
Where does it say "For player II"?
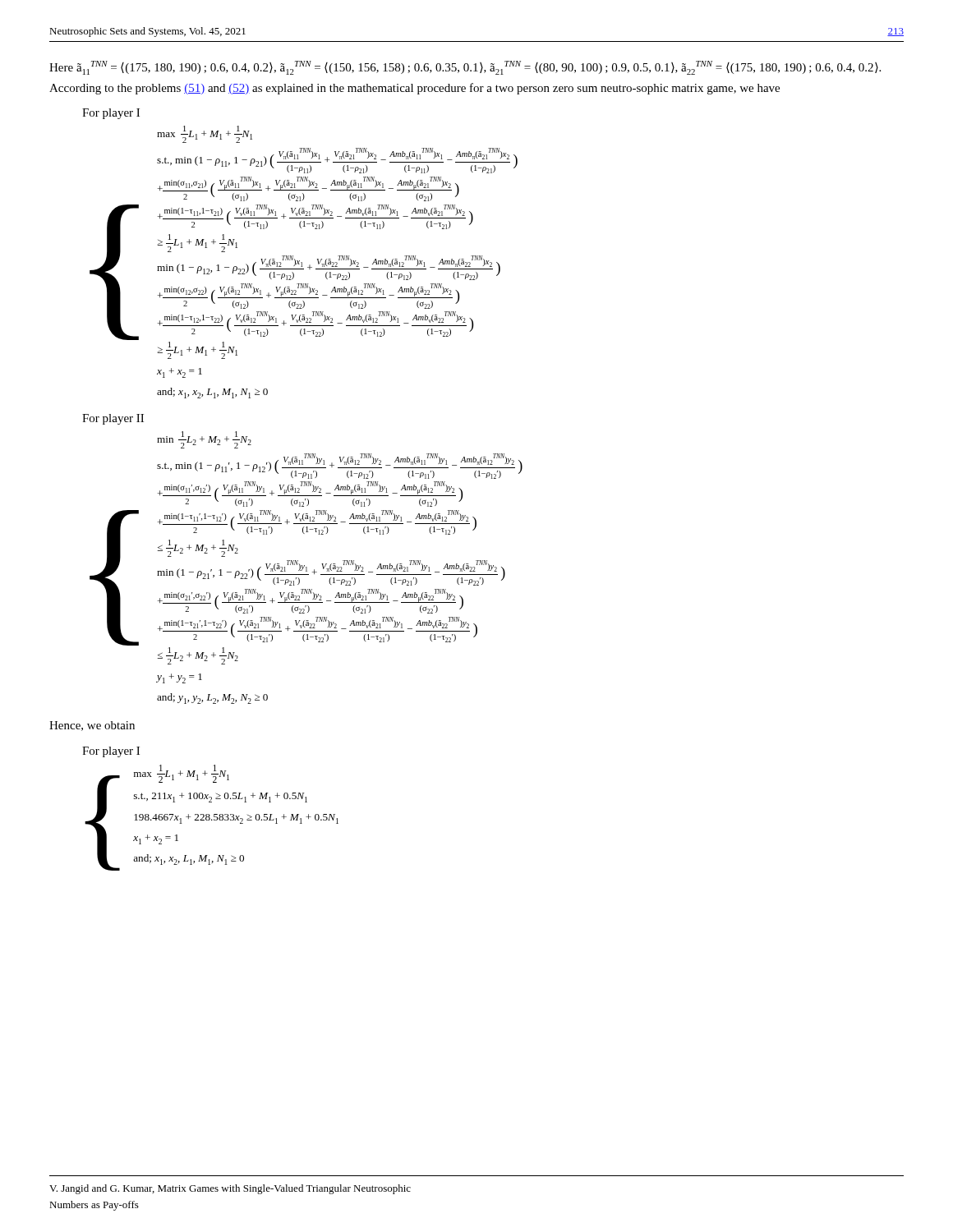click(113, 418)
